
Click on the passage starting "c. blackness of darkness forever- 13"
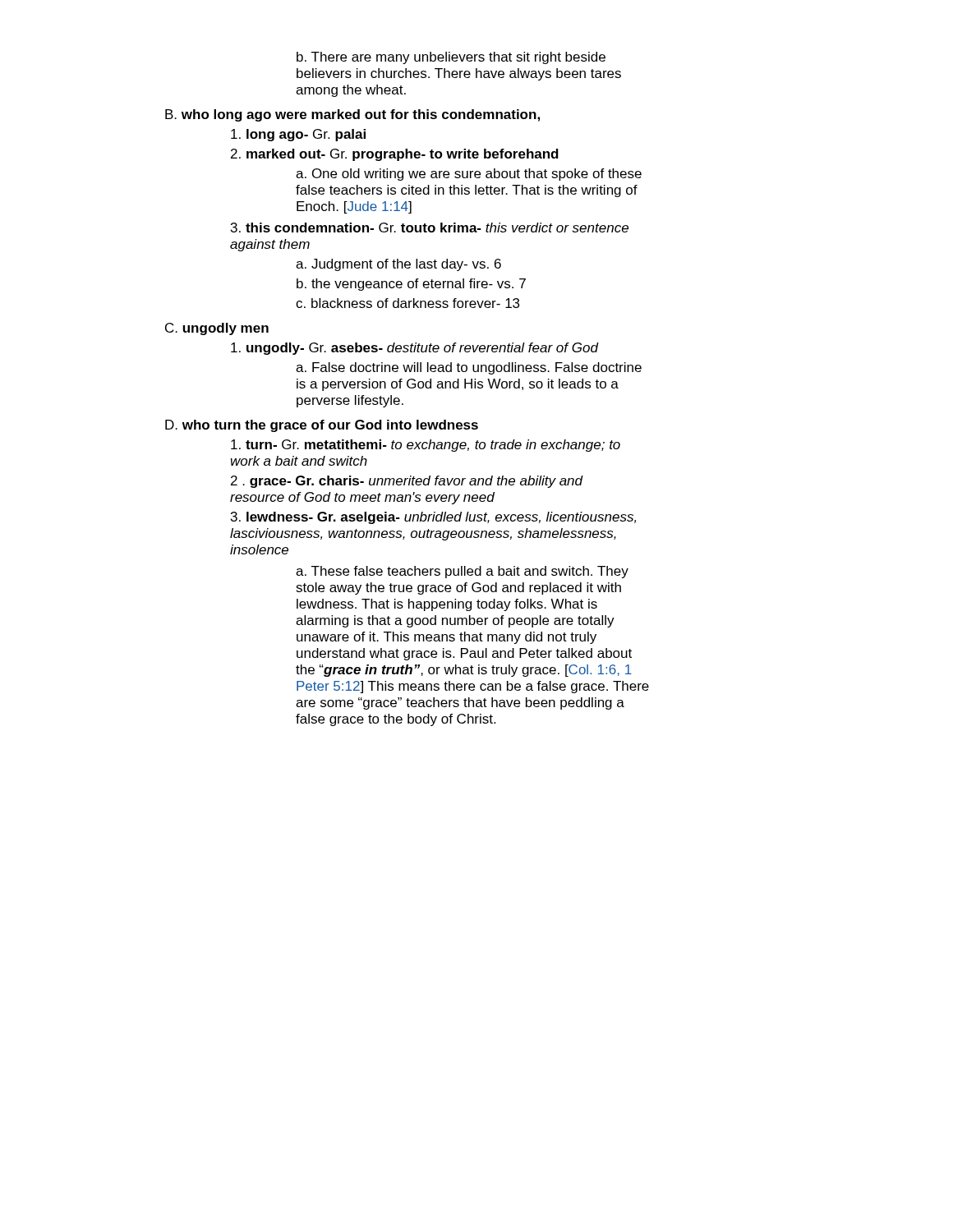pyautogui.click(x=407, y=303)
